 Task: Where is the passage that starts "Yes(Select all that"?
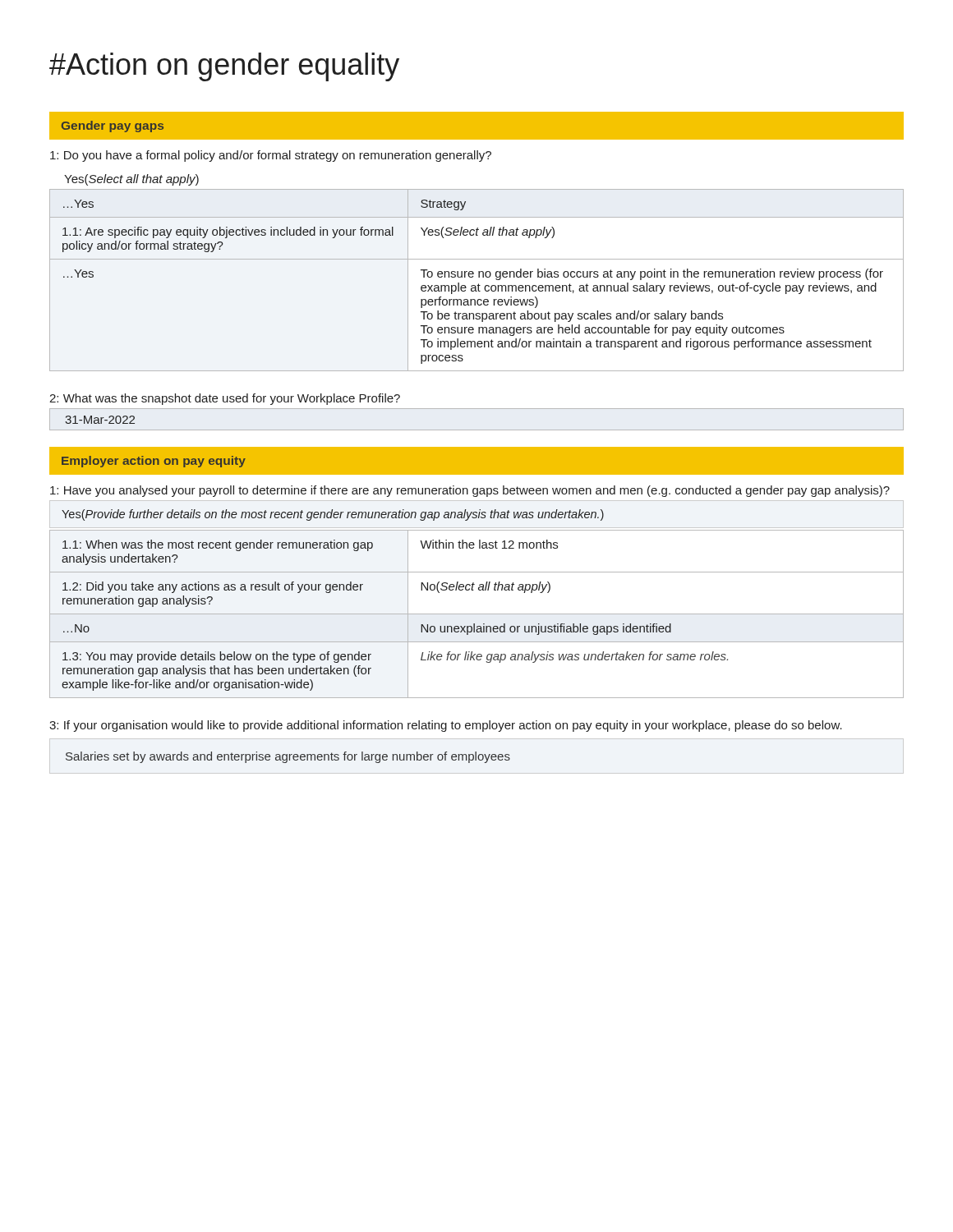pos(132,179)
